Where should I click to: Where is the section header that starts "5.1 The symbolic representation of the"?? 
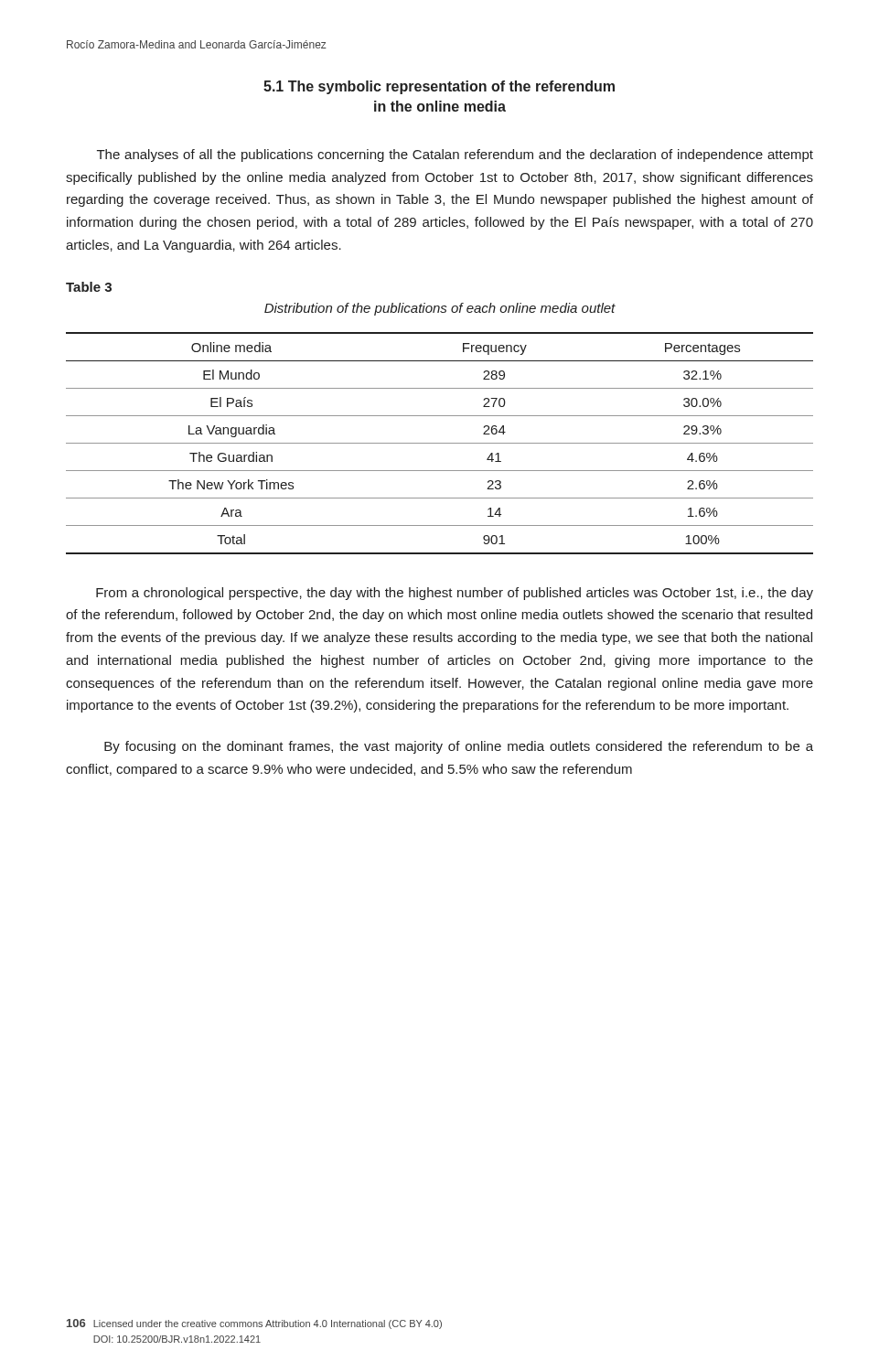pos(440,97)
